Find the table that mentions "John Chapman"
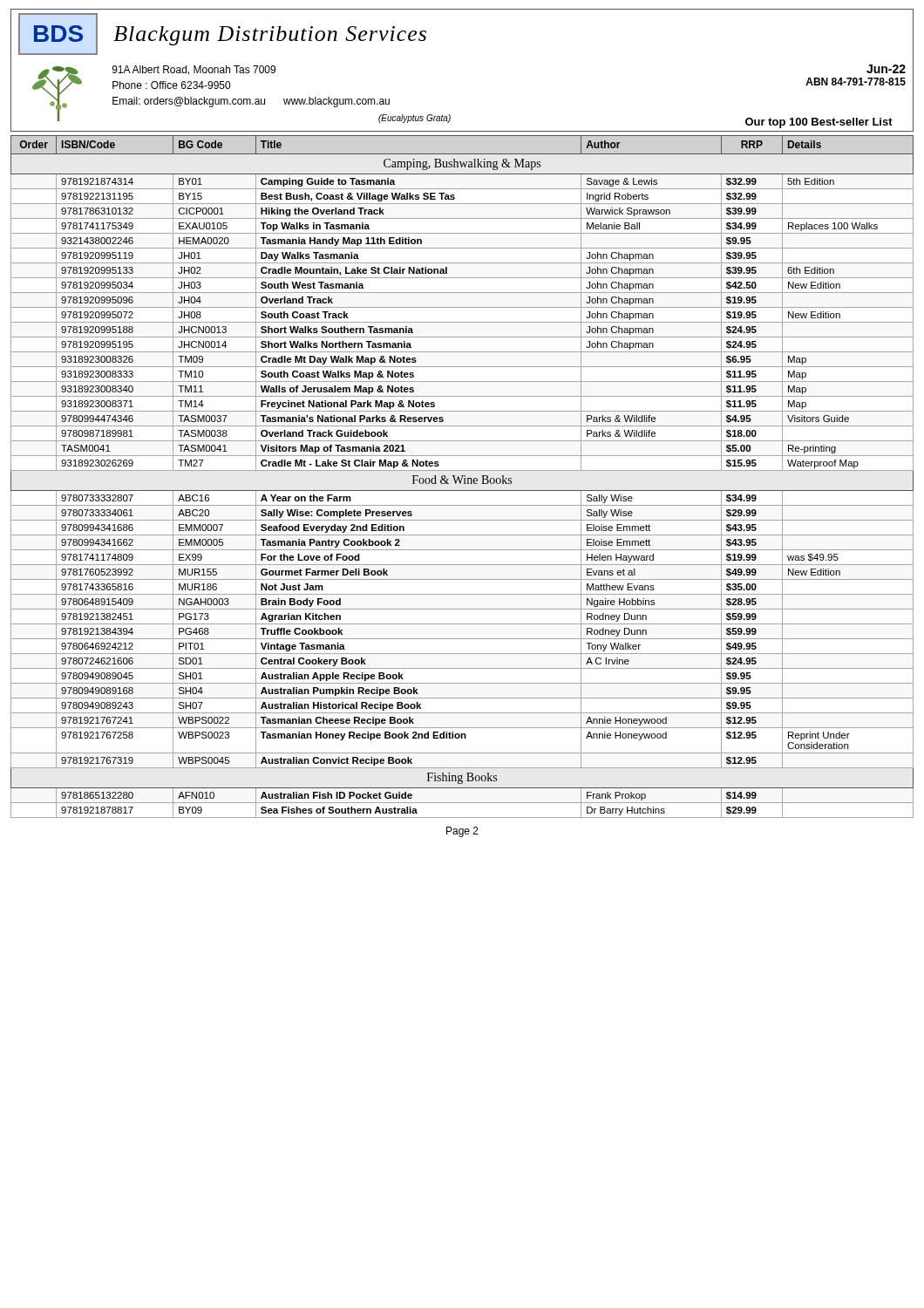The width and height of the screenshot is (924, 1308). [x=462, y=477]
